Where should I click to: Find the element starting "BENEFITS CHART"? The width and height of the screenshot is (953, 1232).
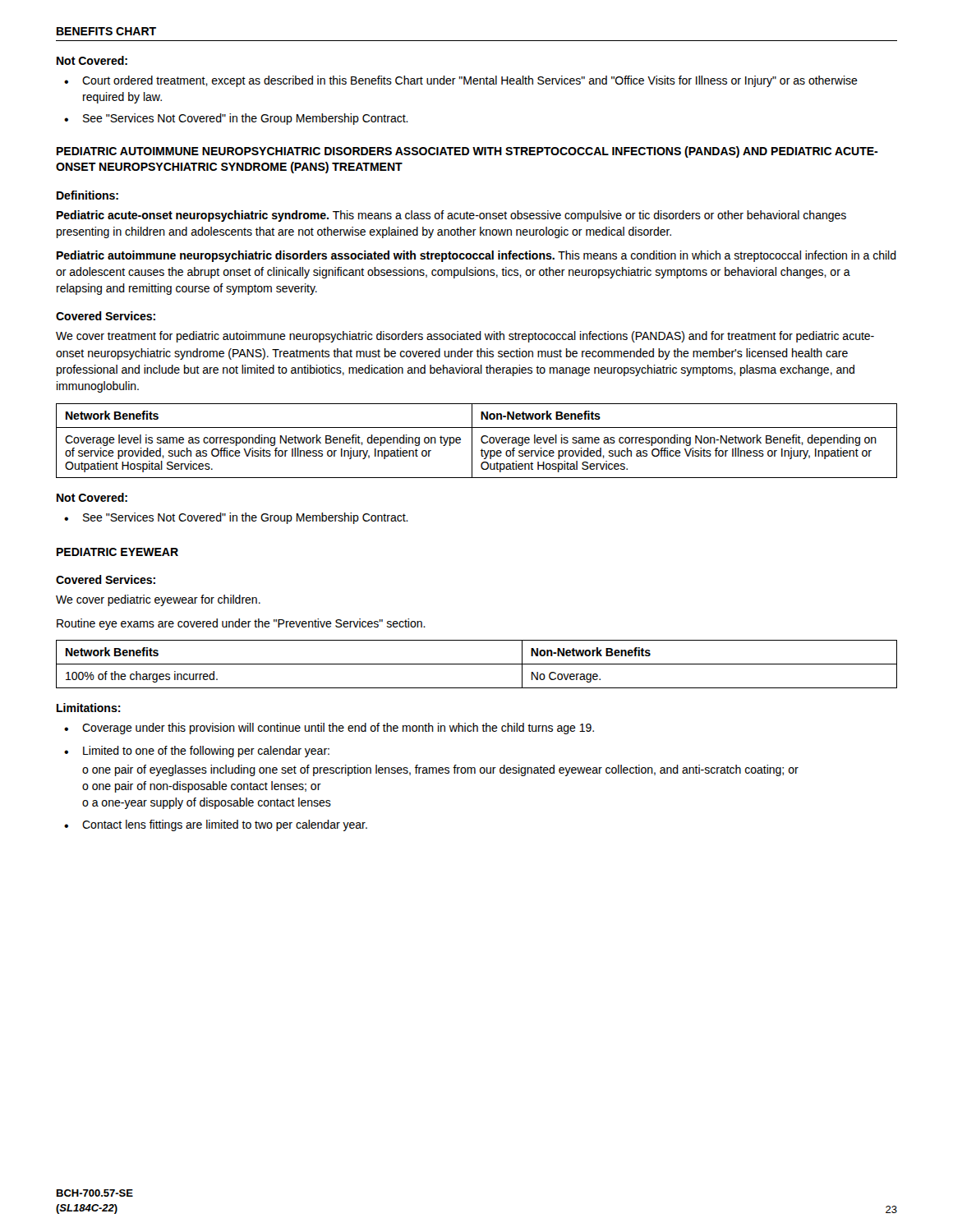pyautogui.click(x=476, y=33)
